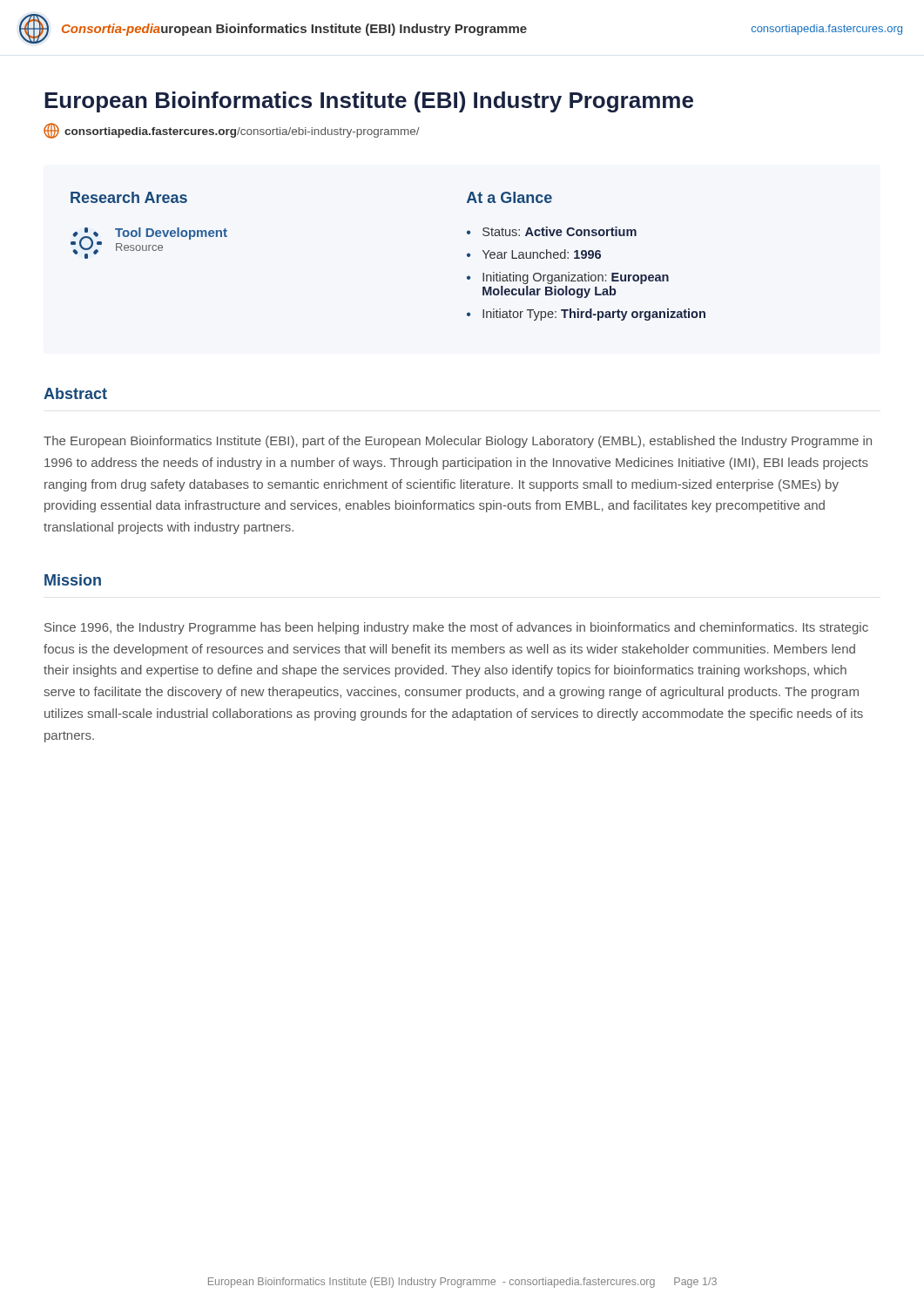The image size is (924, 1307).
Task: Find the text block with the text "Since 1996, the Industry Programme has been helping"
Action: (456, 681)
